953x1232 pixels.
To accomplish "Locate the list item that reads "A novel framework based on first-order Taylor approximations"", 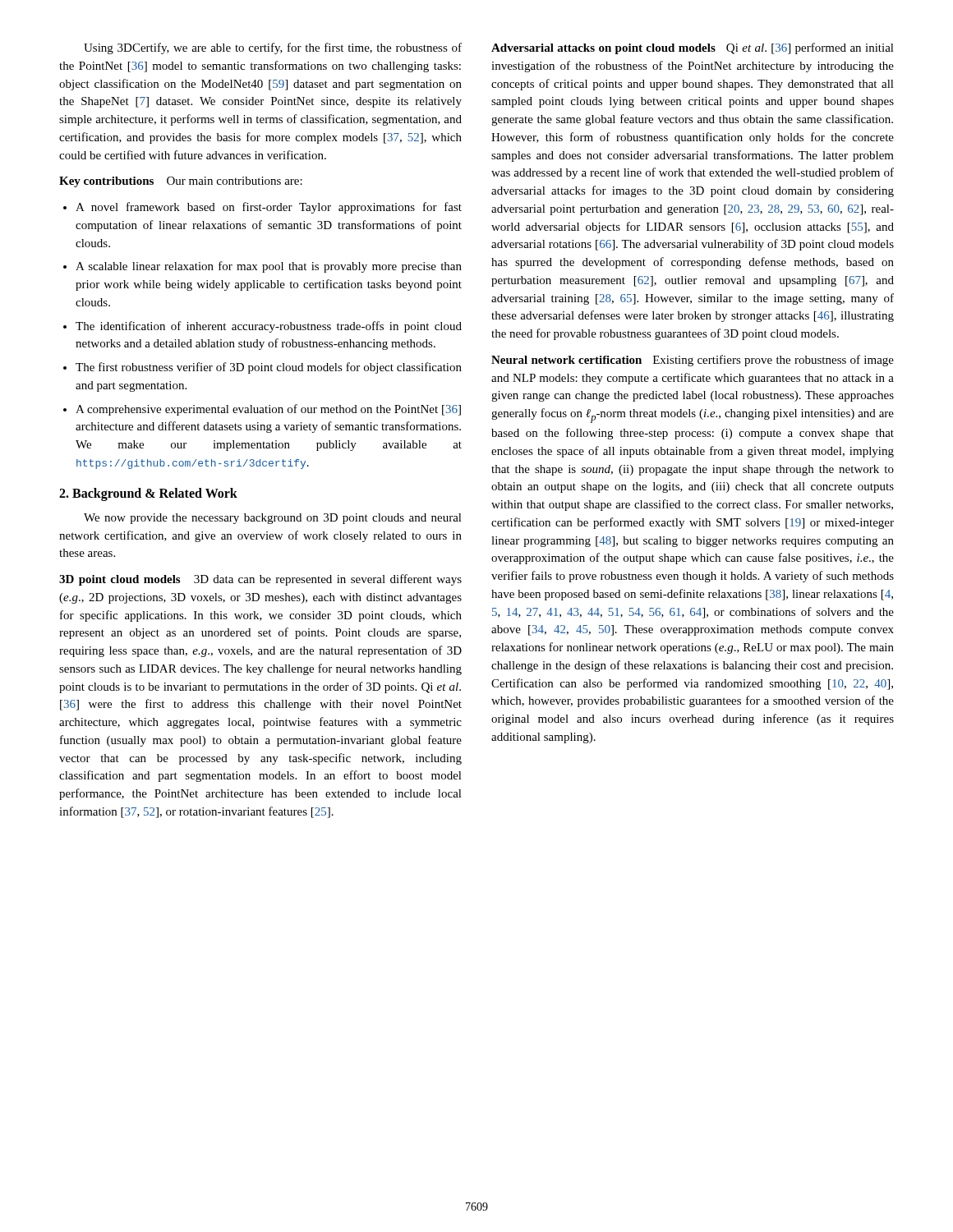I will pos(269,225).
